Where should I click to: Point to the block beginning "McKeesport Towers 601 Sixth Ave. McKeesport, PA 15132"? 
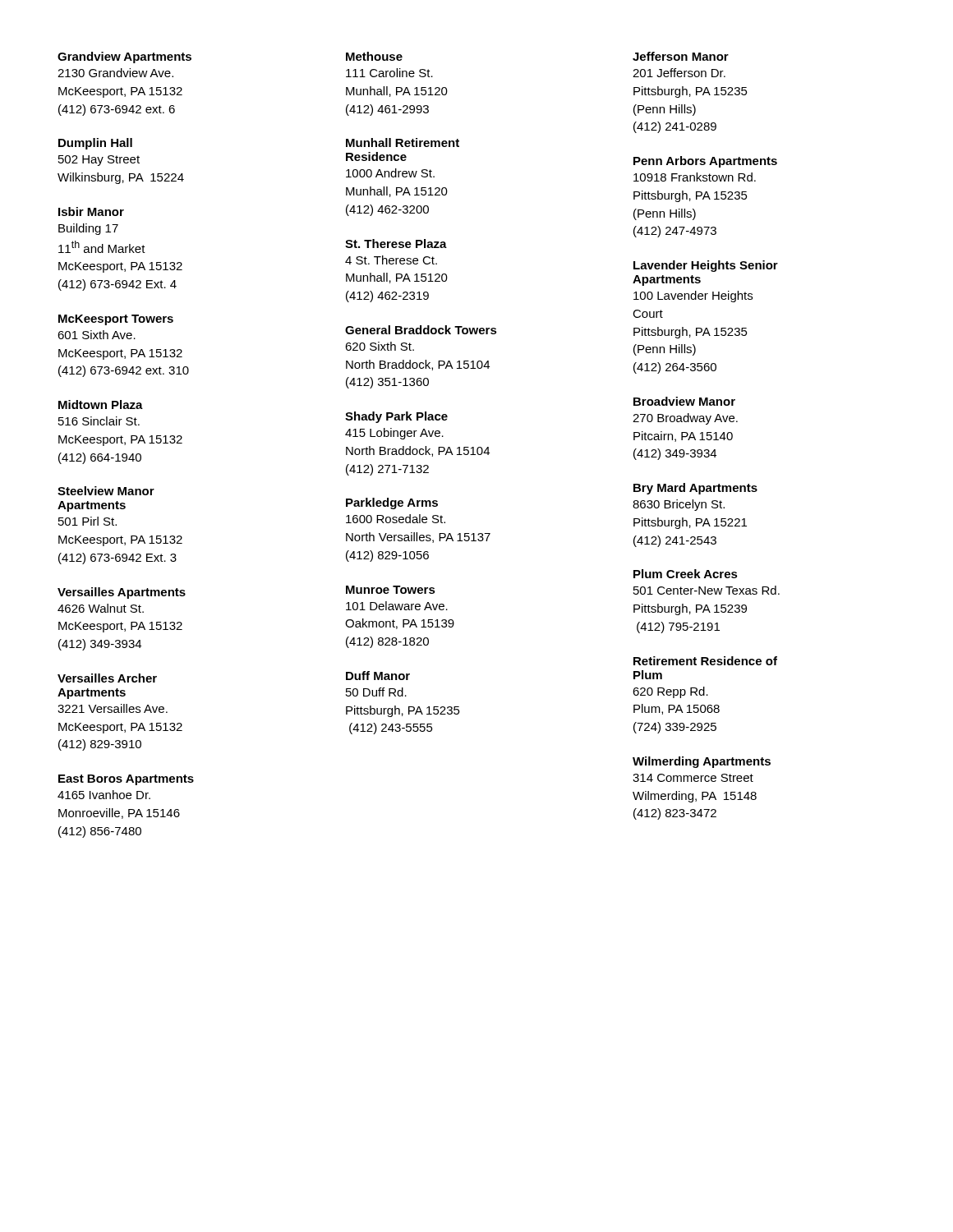[x=189, y=345]
